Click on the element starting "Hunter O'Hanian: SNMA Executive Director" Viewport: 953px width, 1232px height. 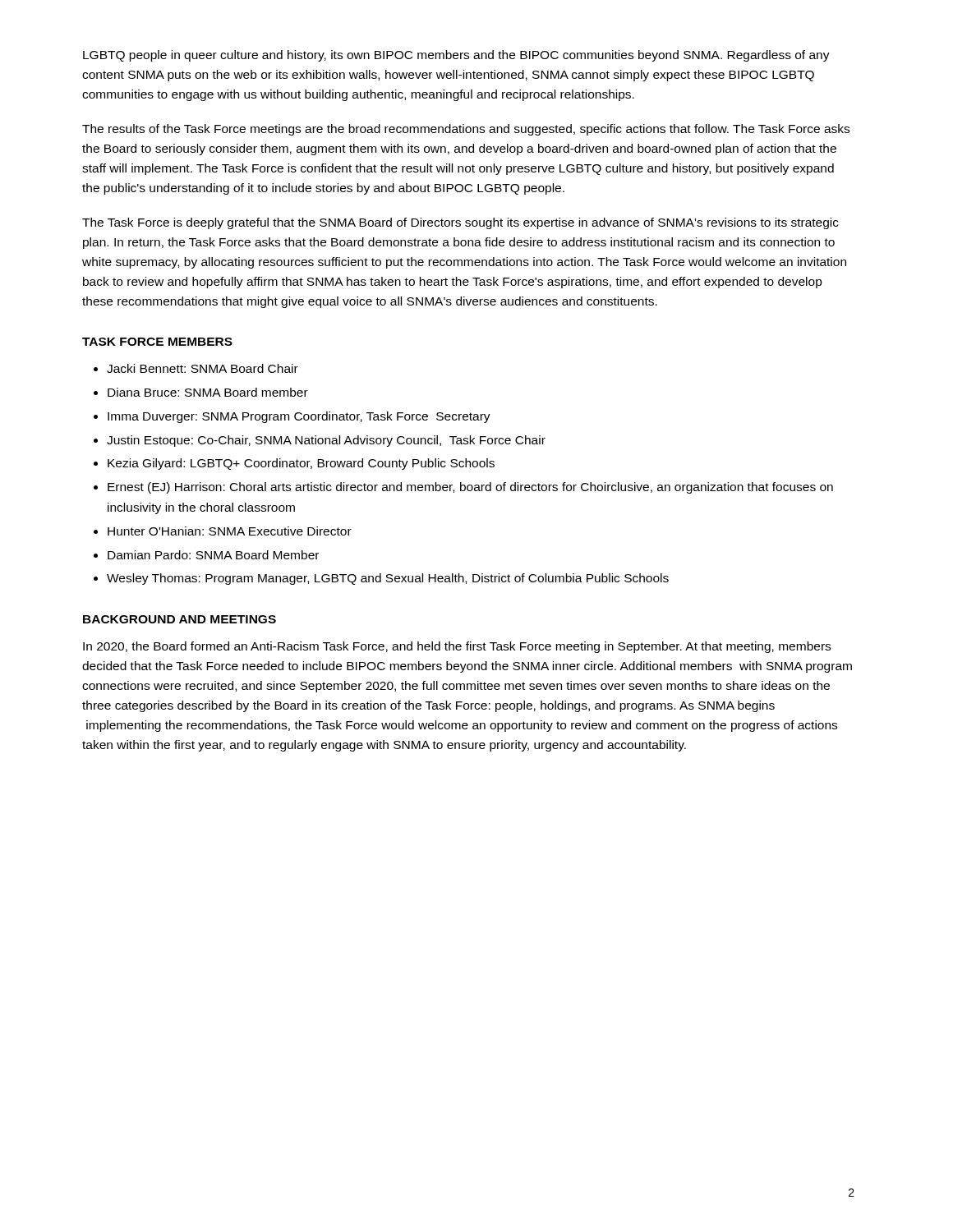[229, 531]
